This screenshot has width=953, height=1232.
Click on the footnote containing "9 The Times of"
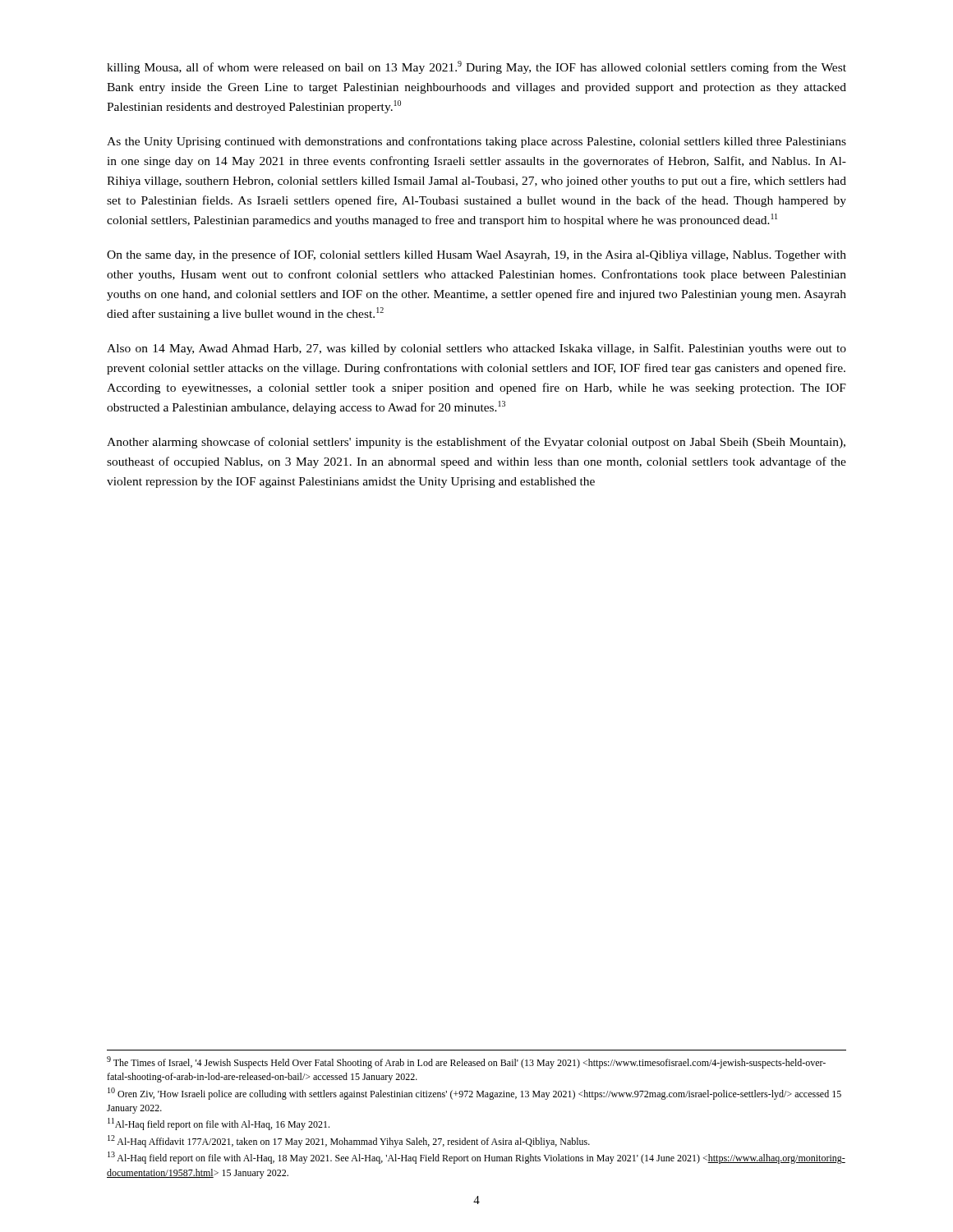click(466, 1069)
